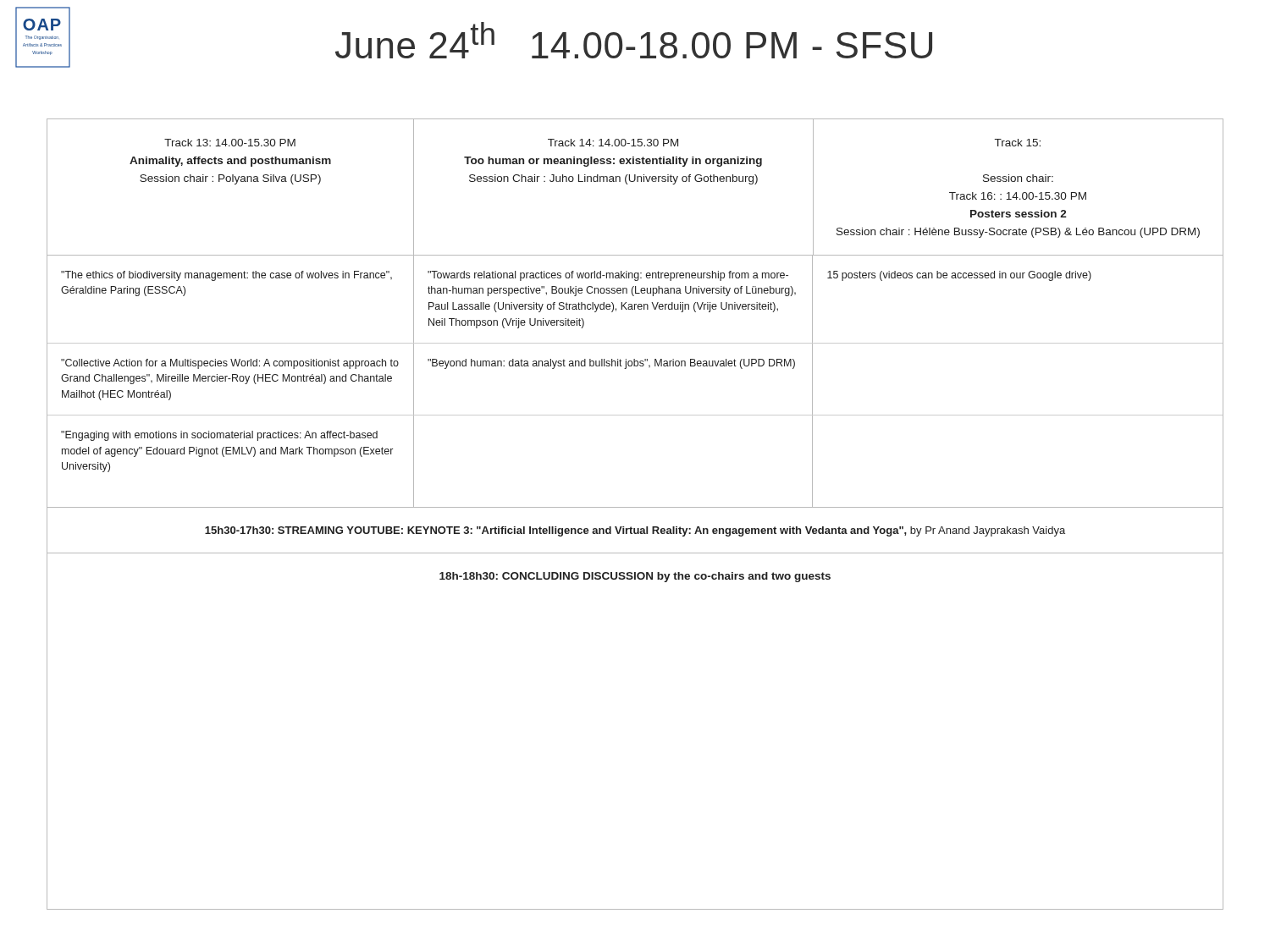Click on the logo
Screen dimensions: 952x1270
click(43, 37)
